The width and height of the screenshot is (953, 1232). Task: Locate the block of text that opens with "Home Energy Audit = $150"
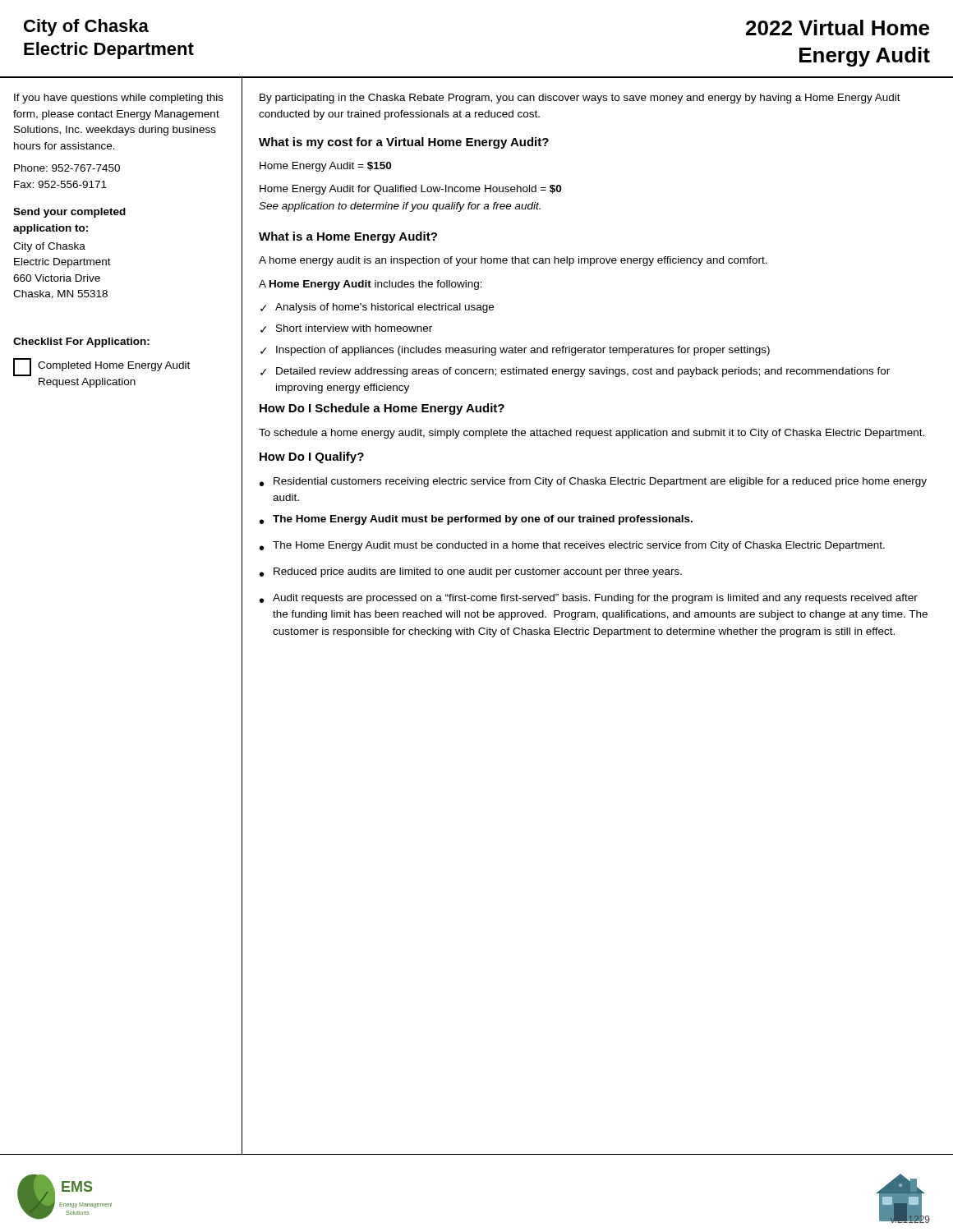click(x=325, y=167)
